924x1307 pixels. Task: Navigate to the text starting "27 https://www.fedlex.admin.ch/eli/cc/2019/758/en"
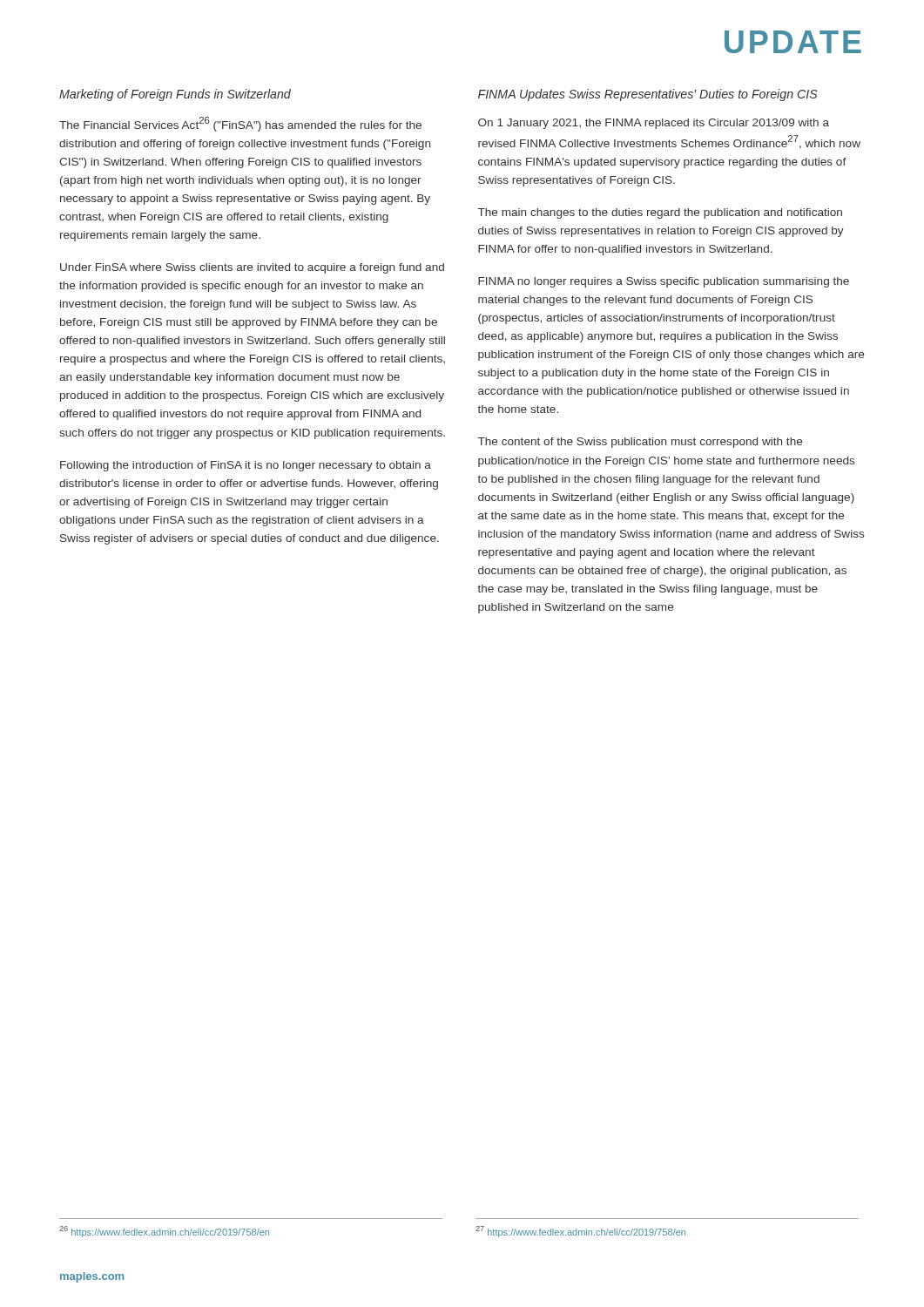[581, 1231]
